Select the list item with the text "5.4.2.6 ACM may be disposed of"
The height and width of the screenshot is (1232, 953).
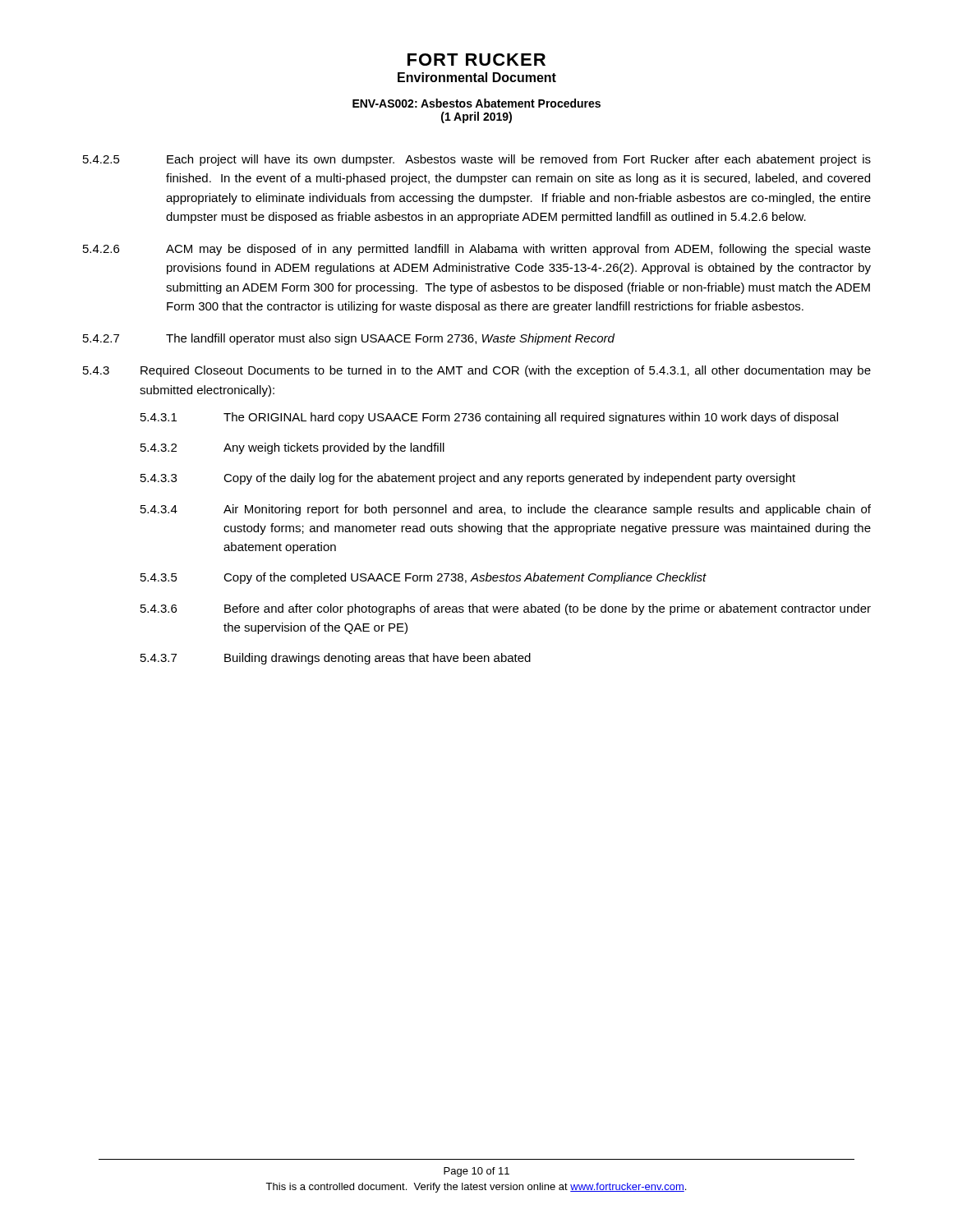coord(476,277)
